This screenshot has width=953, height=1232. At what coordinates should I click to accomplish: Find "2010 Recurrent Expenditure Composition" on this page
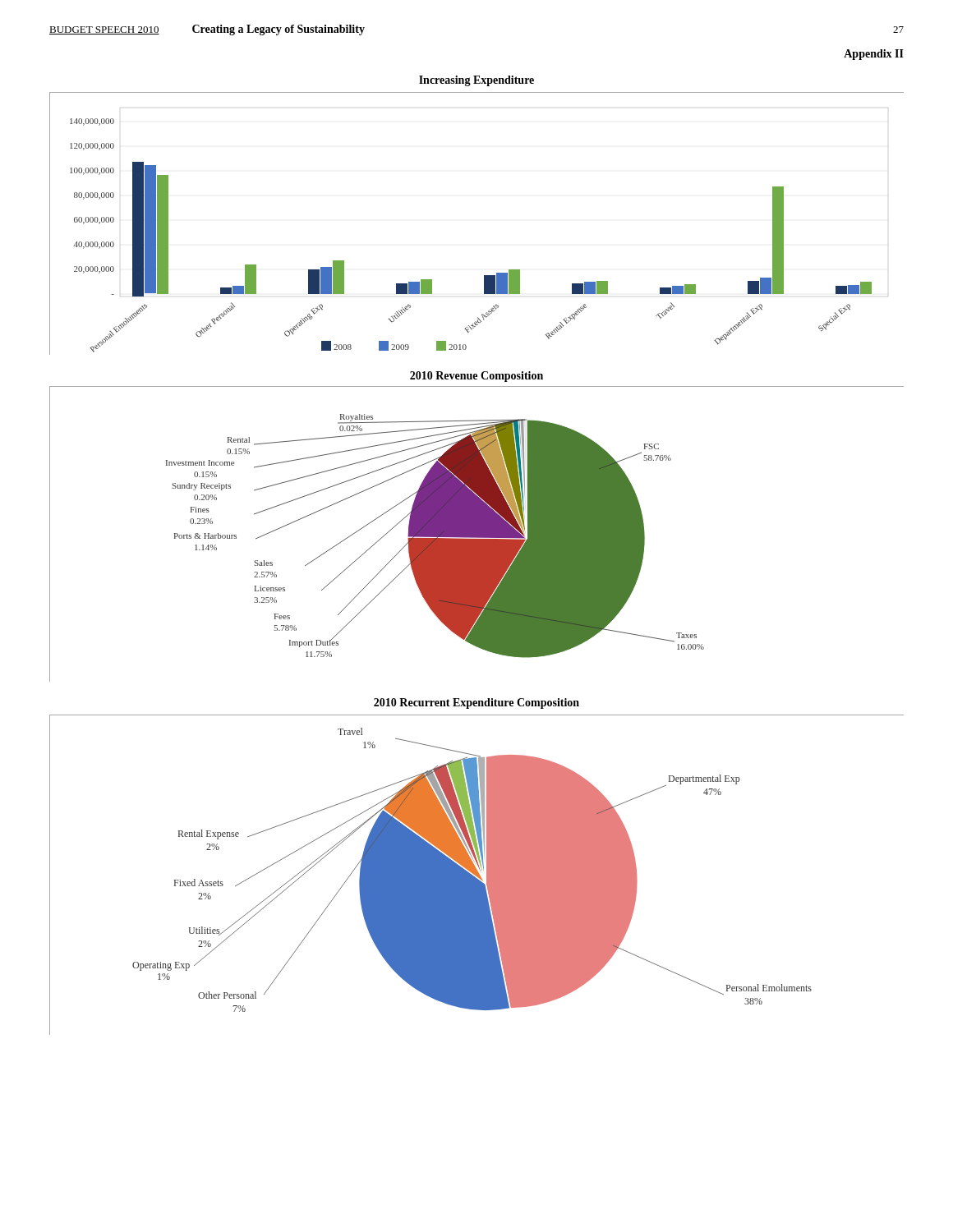tap(476, 703)
